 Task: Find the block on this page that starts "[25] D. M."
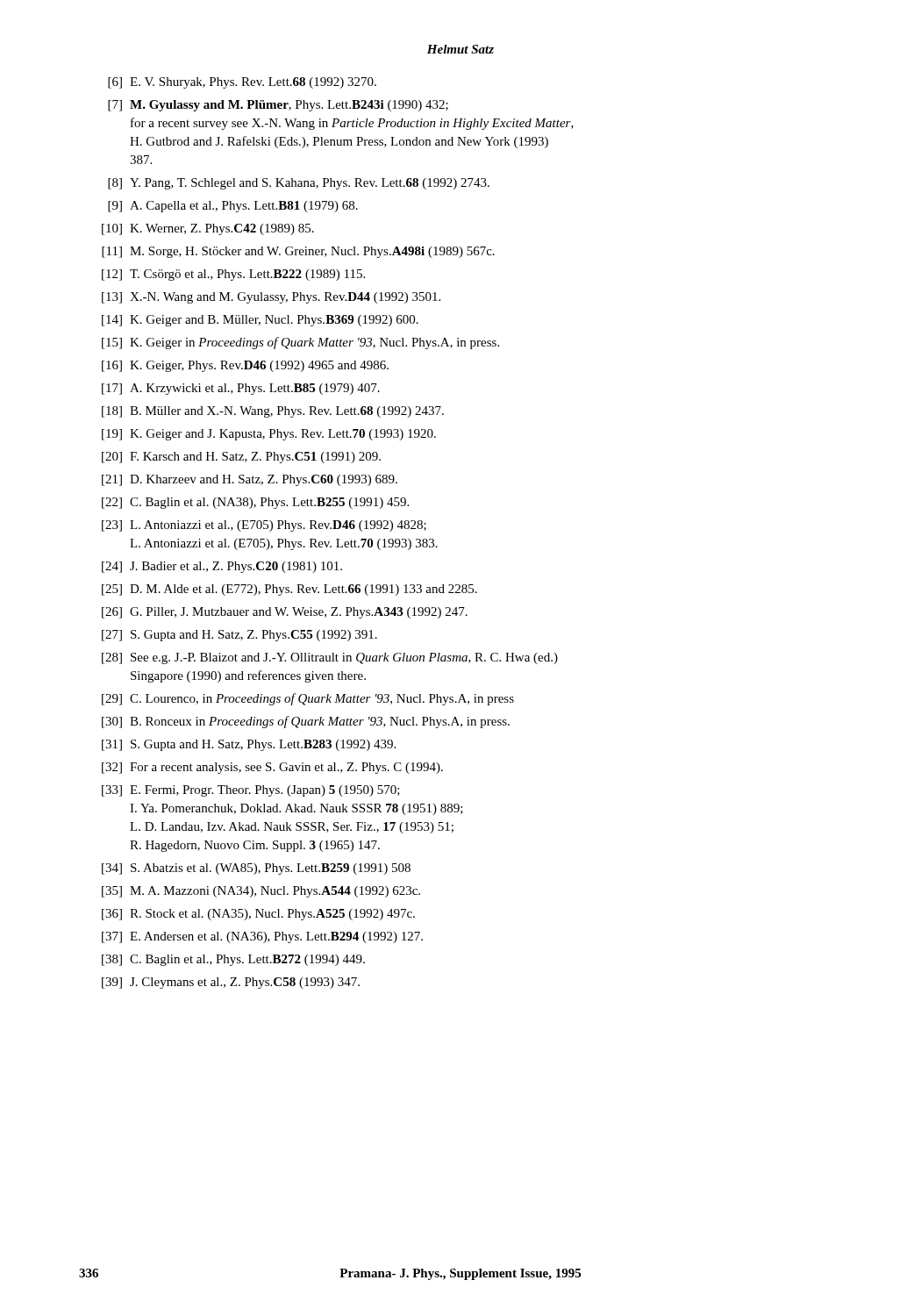pos(460,589)
